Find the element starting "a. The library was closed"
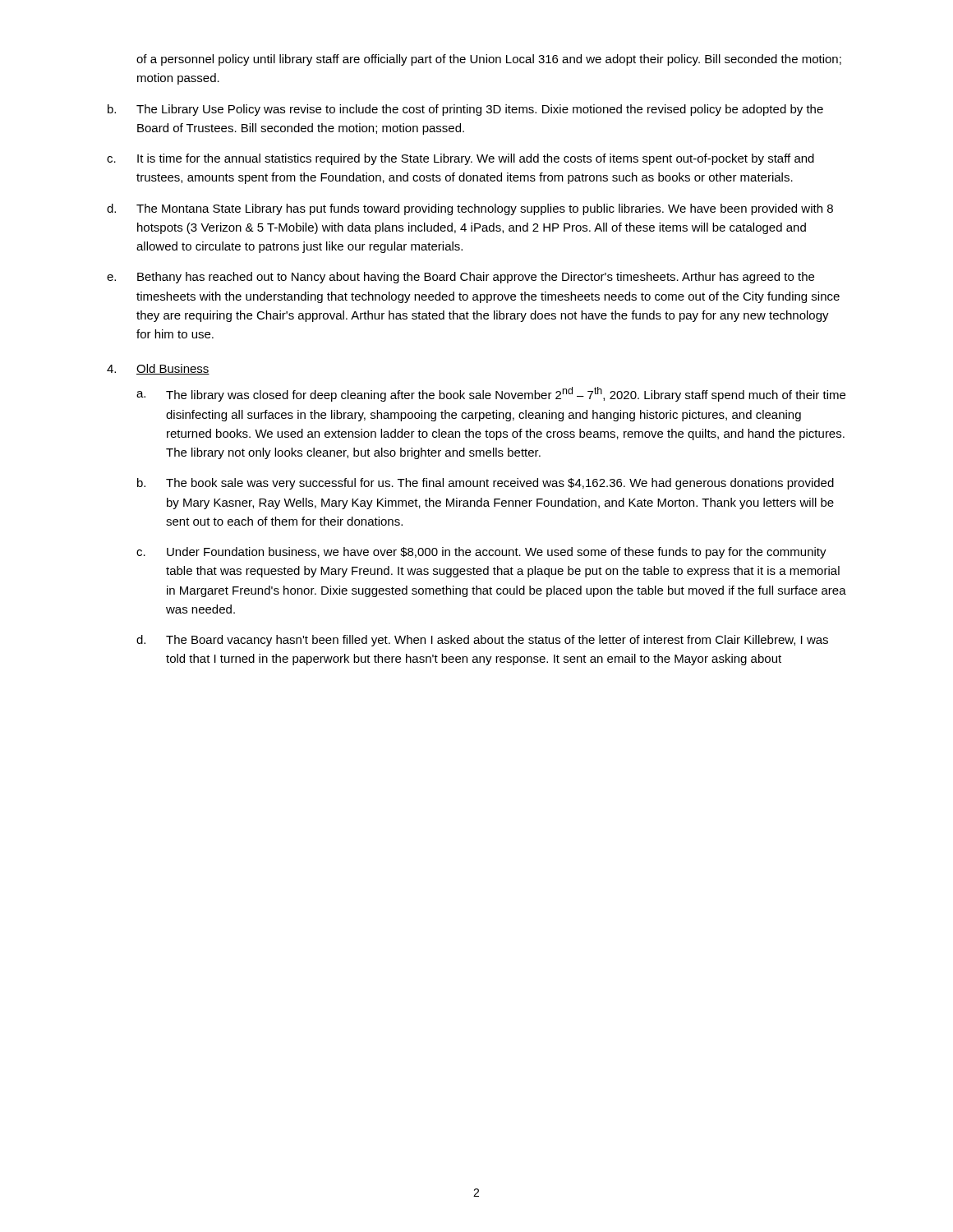 [491, 423]
